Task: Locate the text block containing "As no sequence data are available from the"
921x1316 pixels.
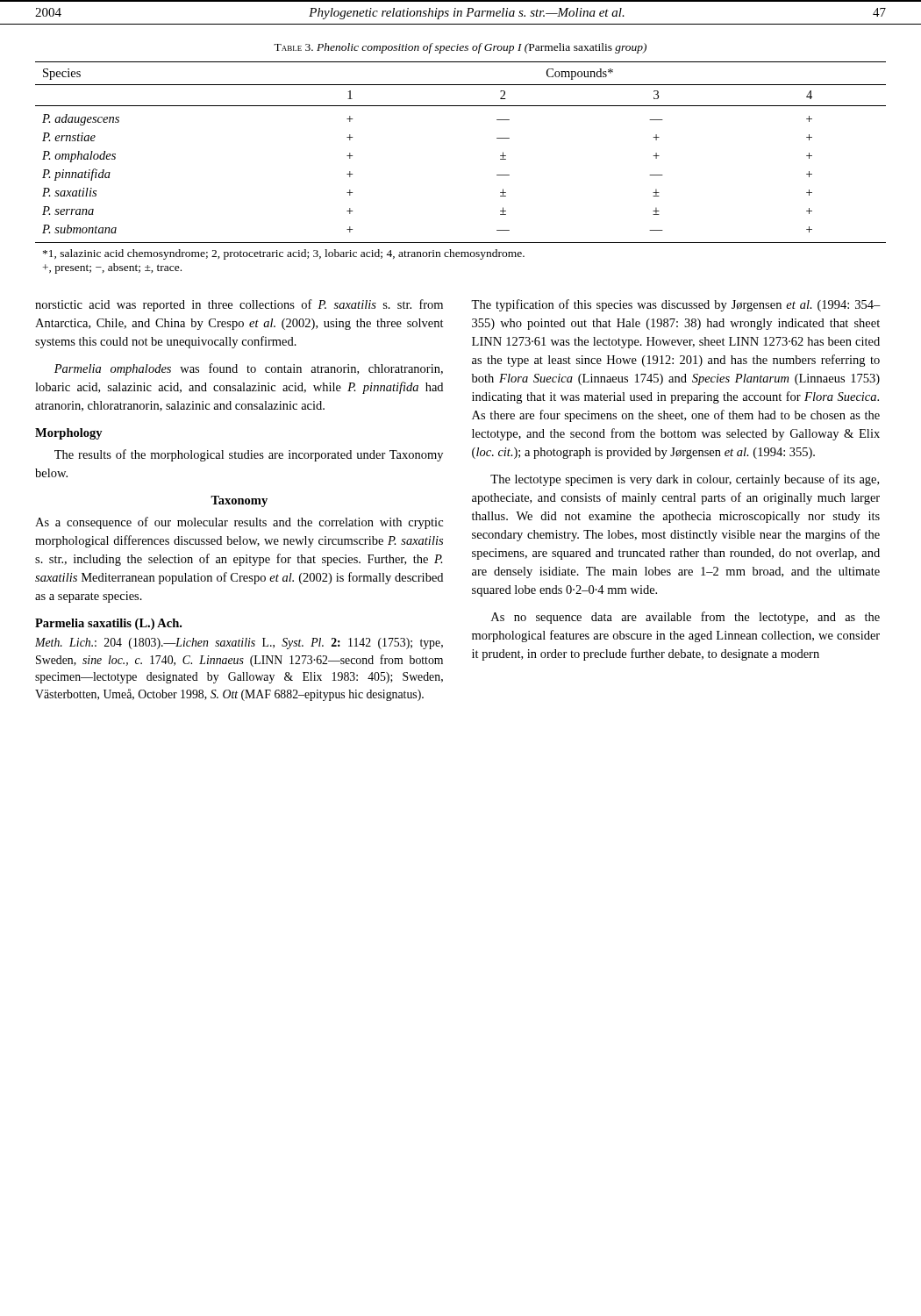Action: click(x=676, y=635)
